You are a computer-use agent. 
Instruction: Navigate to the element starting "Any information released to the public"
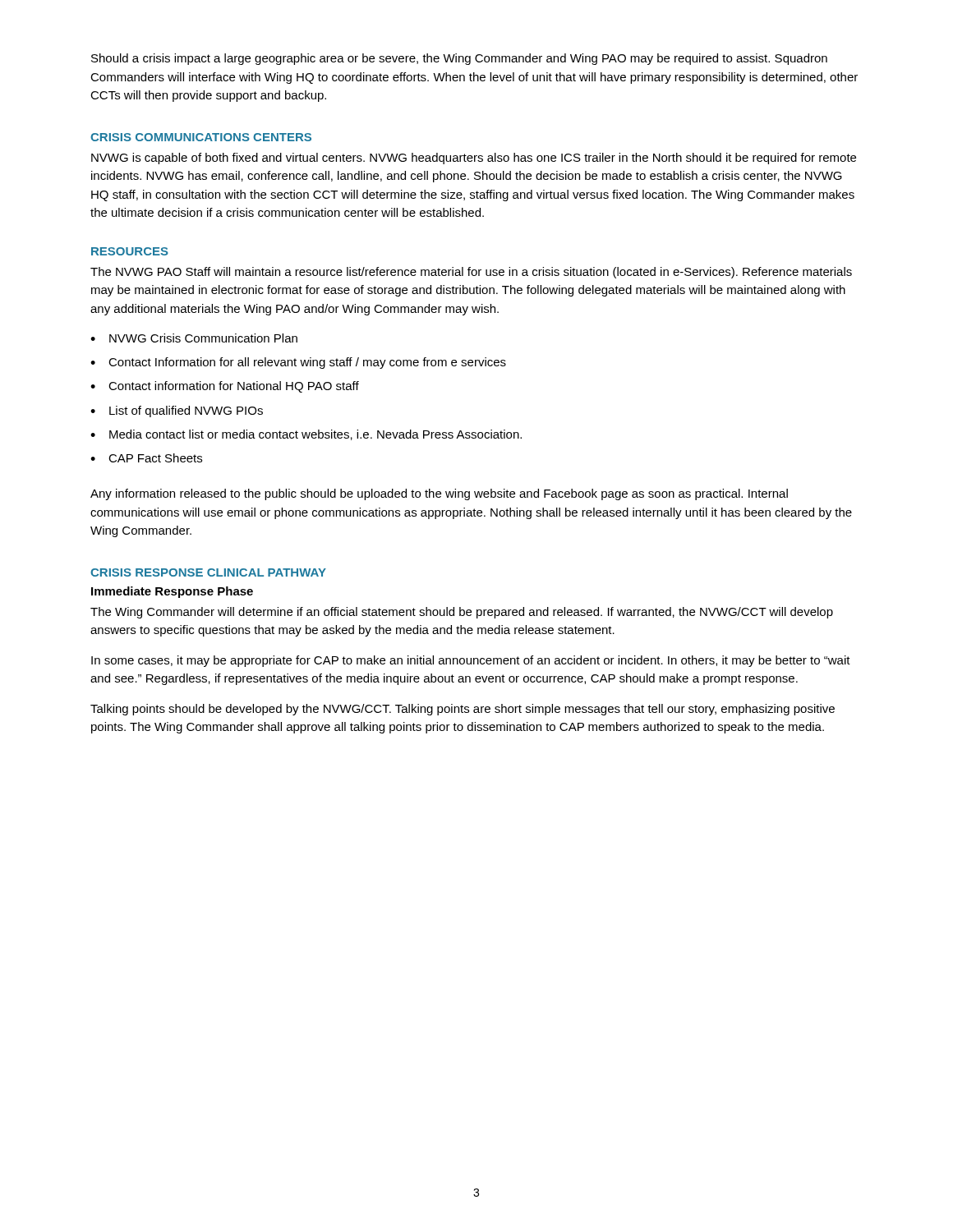click(471, 512)
